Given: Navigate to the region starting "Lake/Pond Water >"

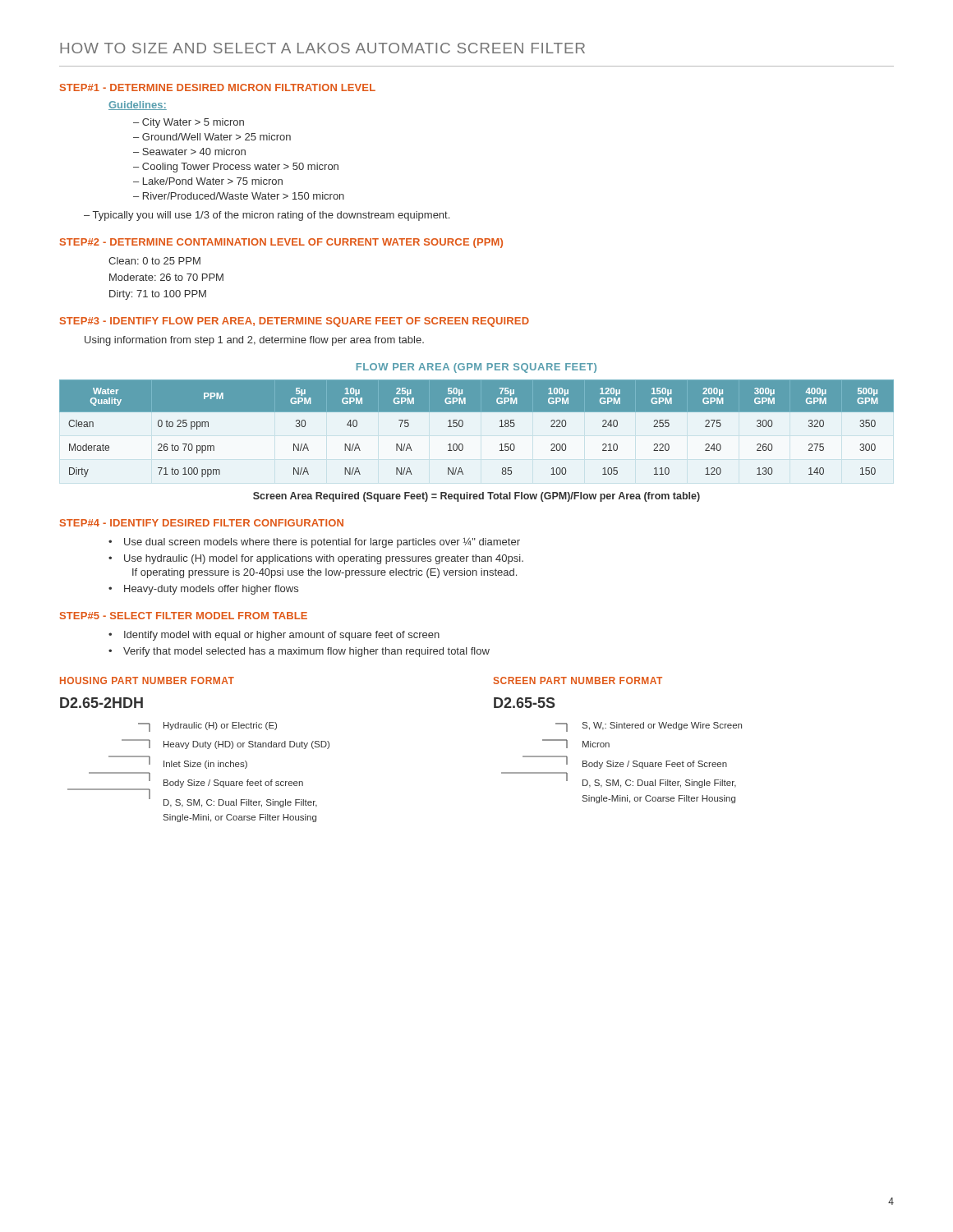Looking at the screenshot, I should 213,181.
